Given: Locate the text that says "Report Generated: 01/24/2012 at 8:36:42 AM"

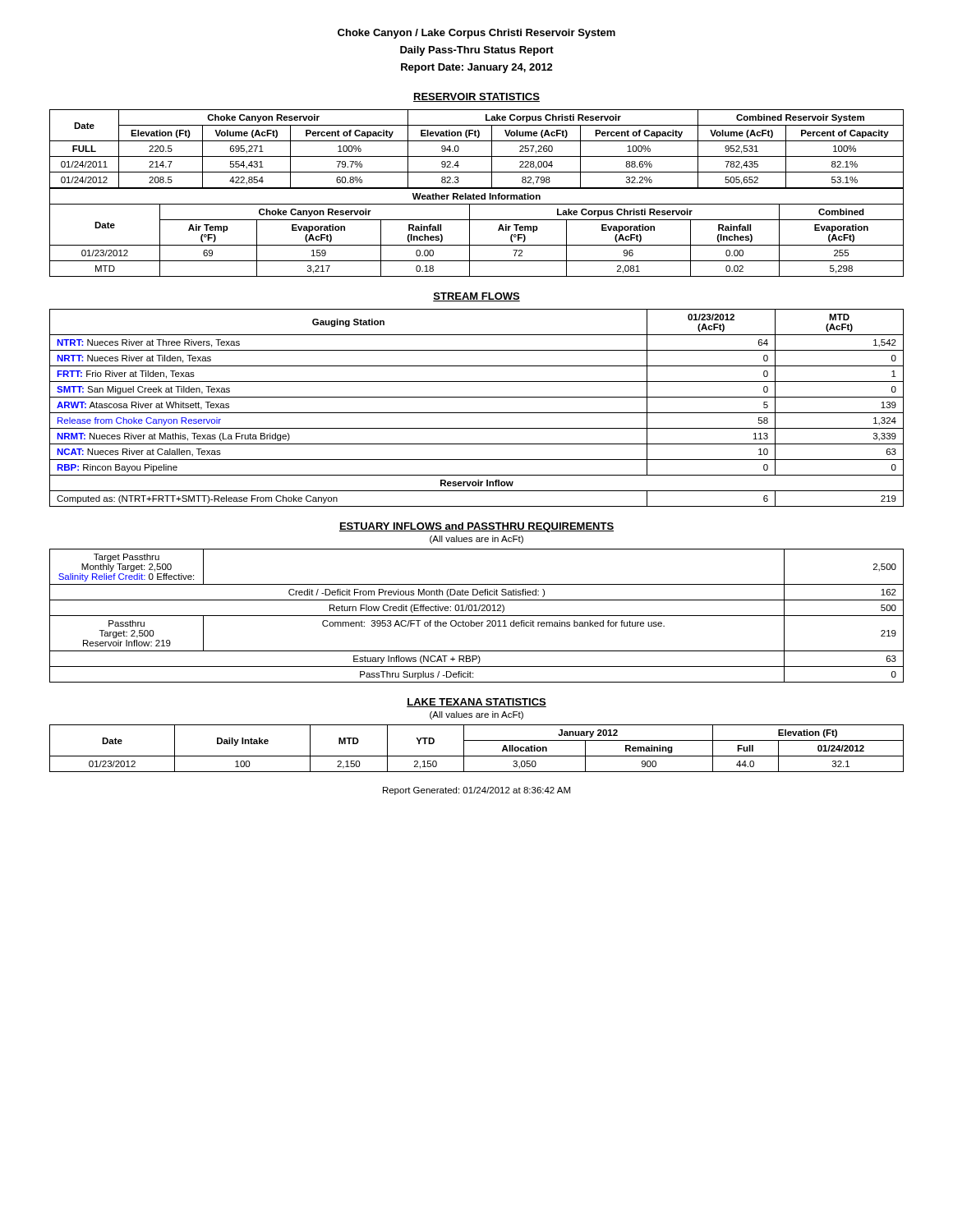Looking at the screenshot, I should coord(476,790).
